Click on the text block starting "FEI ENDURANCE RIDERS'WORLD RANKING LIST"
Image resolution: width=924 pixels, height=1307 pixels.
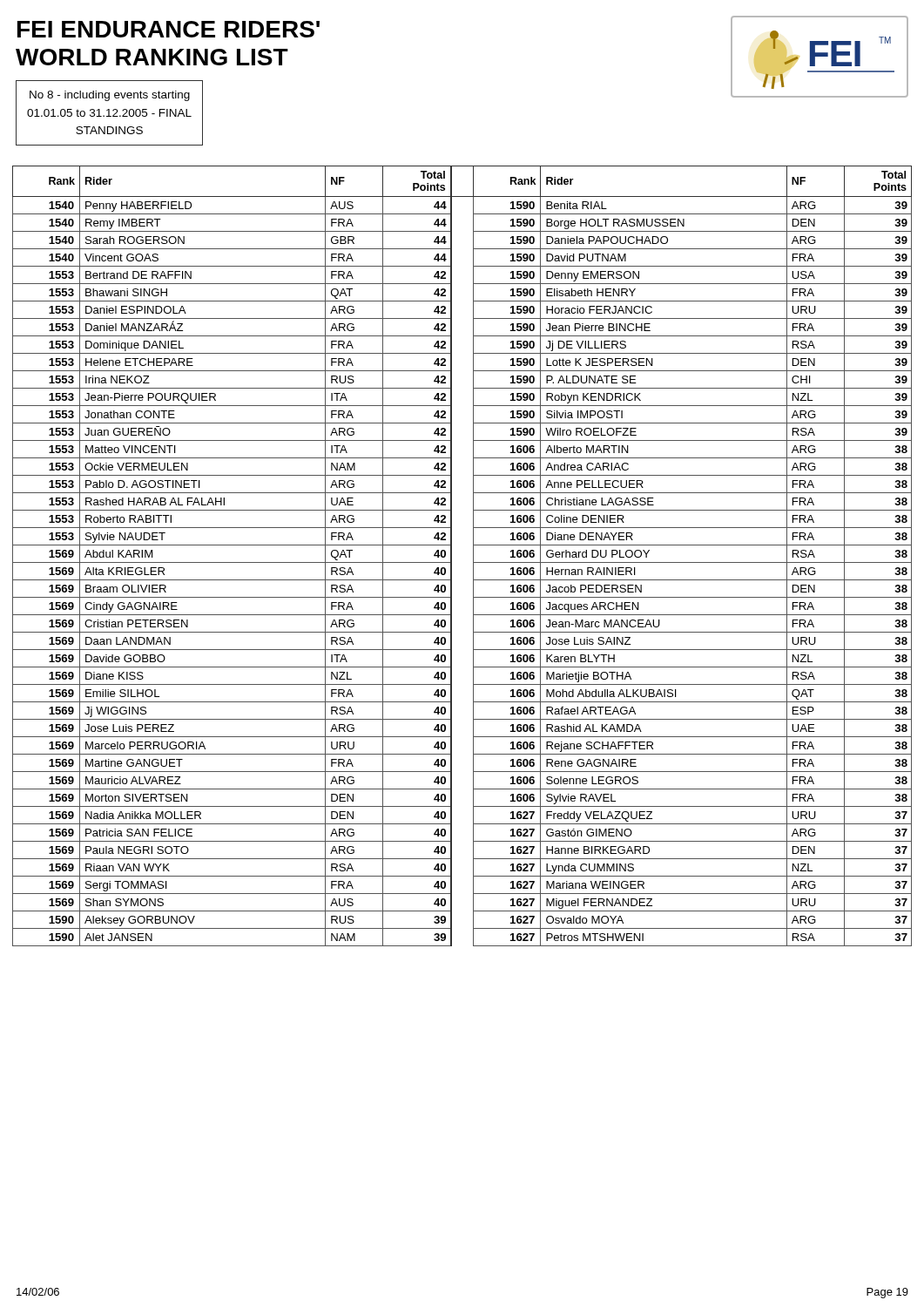pyautogui.click(x=168, y=81)
